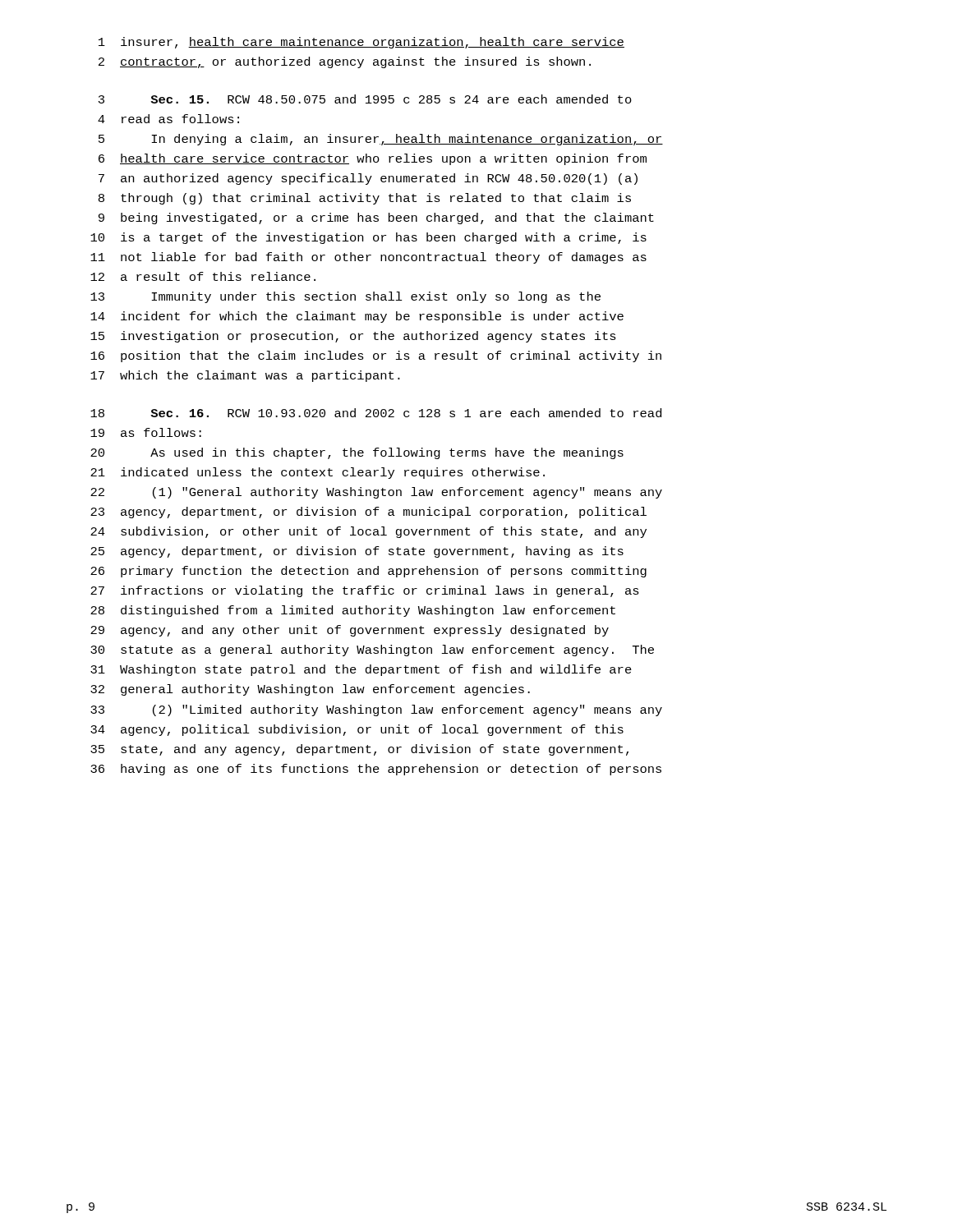
Task: Find the text block that reads "23 agency, department,"
Action: tap(476, 513)
